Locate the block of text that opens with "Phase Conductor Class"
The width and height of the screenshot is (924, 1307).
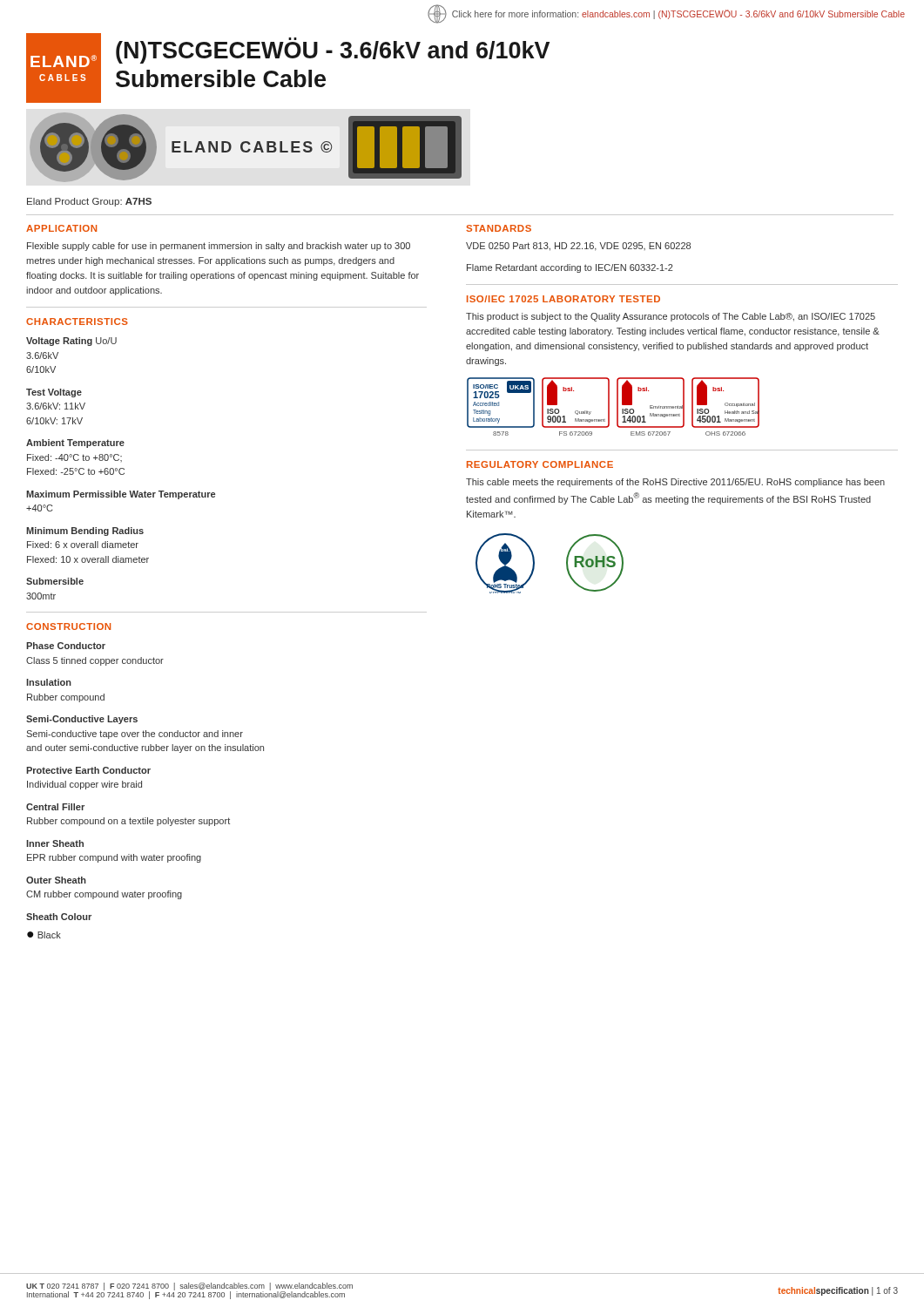tap(95, 653)
